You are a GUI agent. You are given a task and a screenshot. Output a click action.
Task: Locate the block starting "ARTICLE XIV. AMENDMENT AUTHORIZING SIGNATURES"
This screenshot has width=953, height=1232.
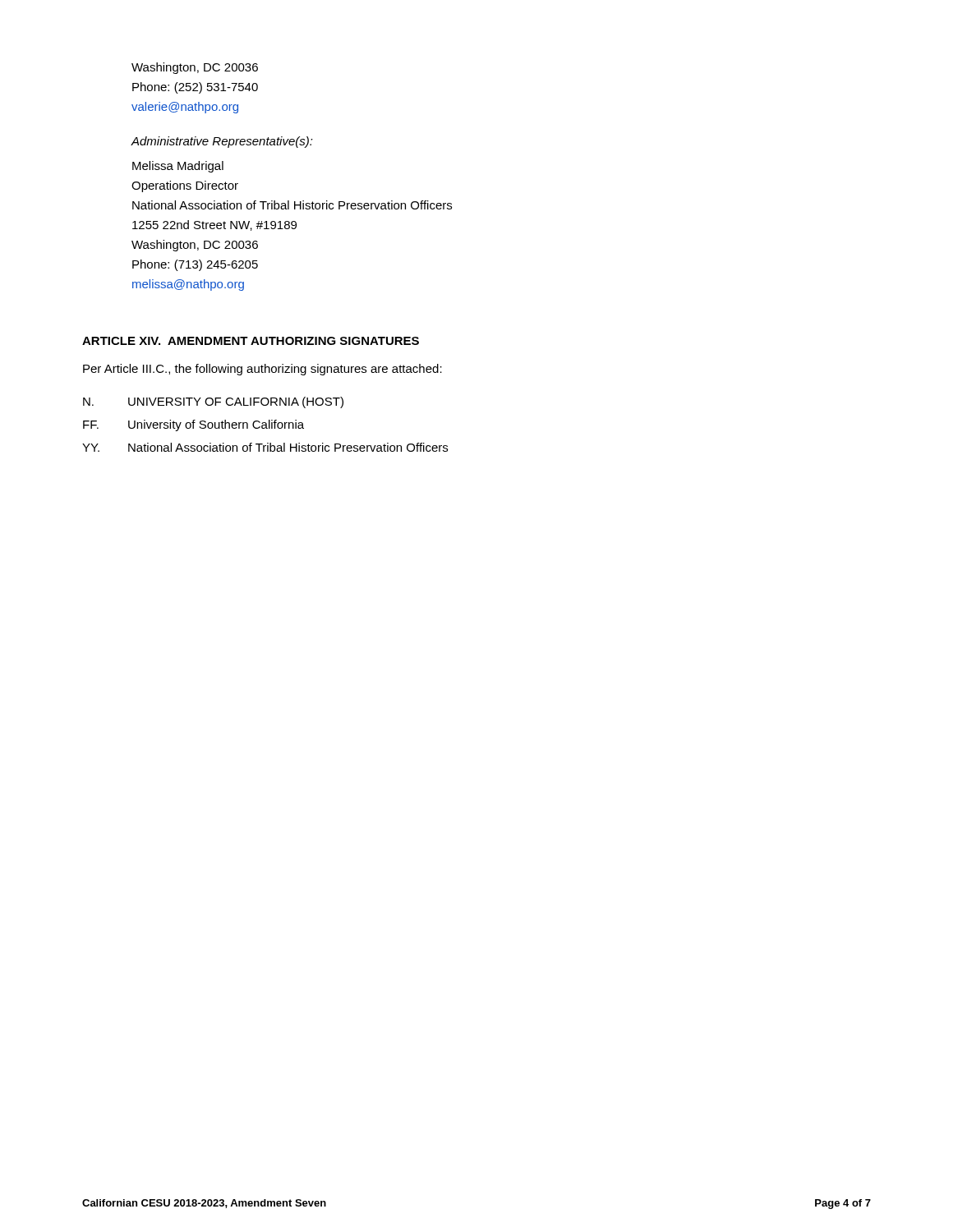coord(251,340)
